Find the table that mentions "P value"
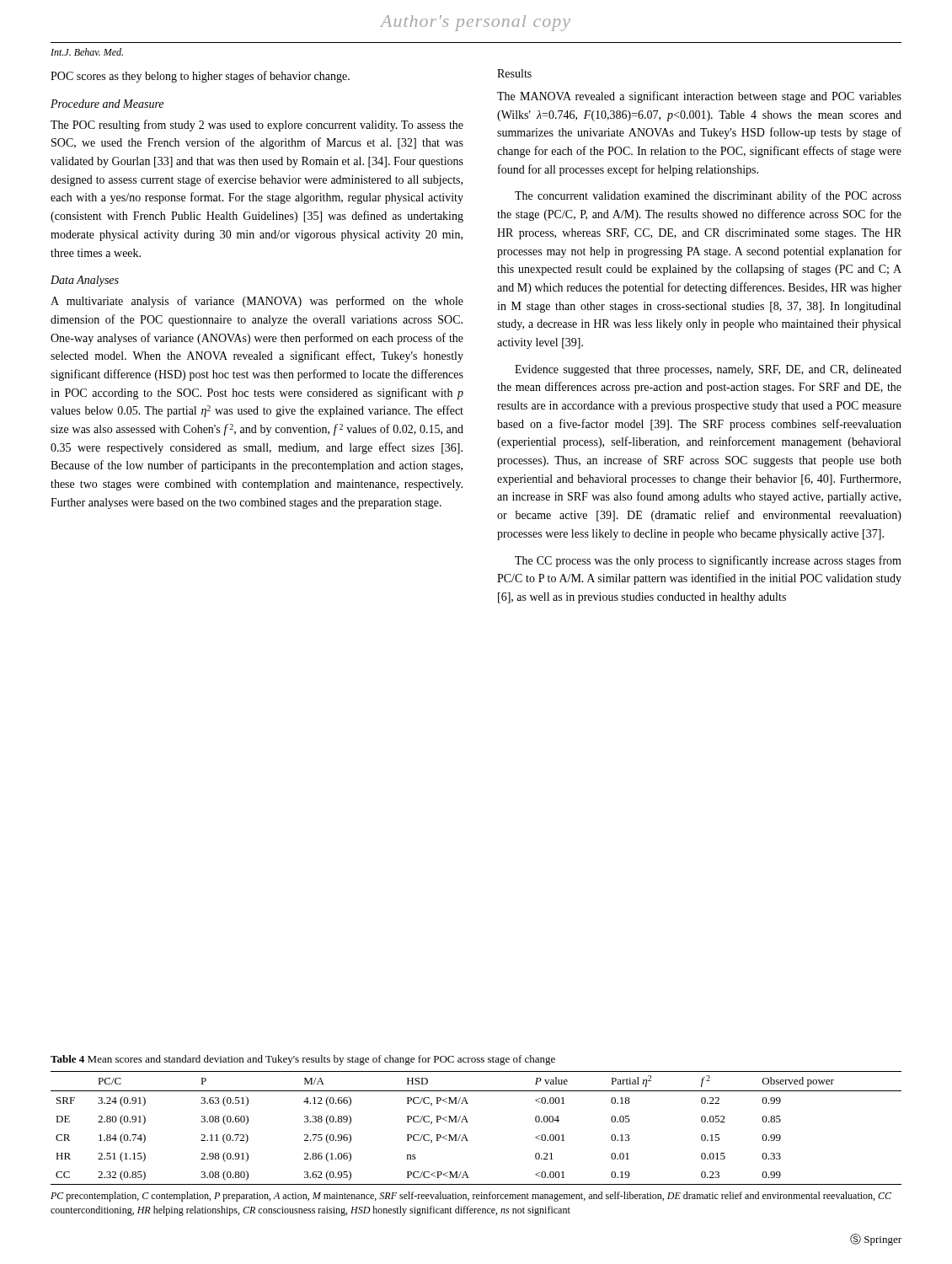 (476, 1128)
